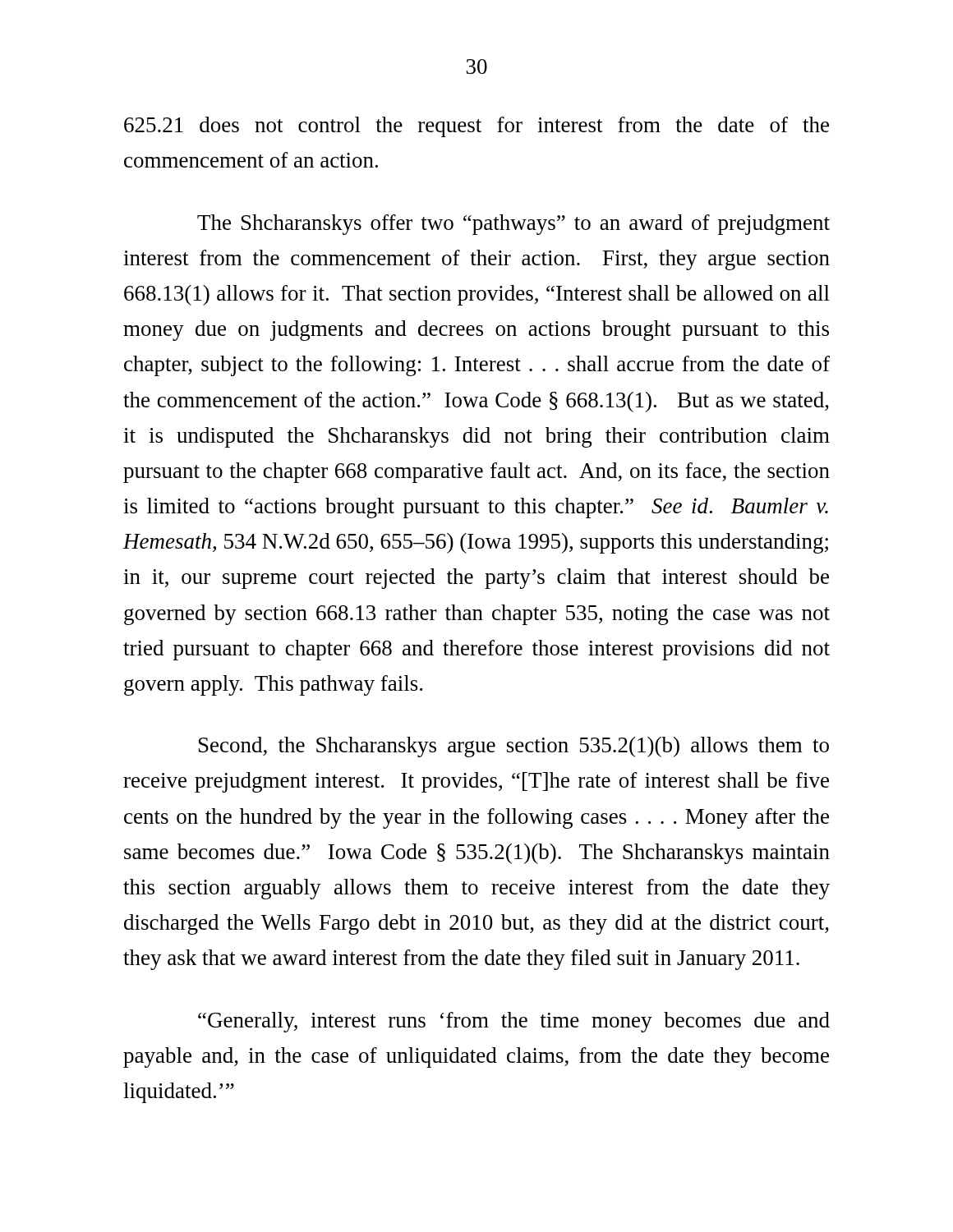Screen dimensions: 1232x953
Task: Click on the text block containing "21 does not"
Action: [x=476, y=143]
